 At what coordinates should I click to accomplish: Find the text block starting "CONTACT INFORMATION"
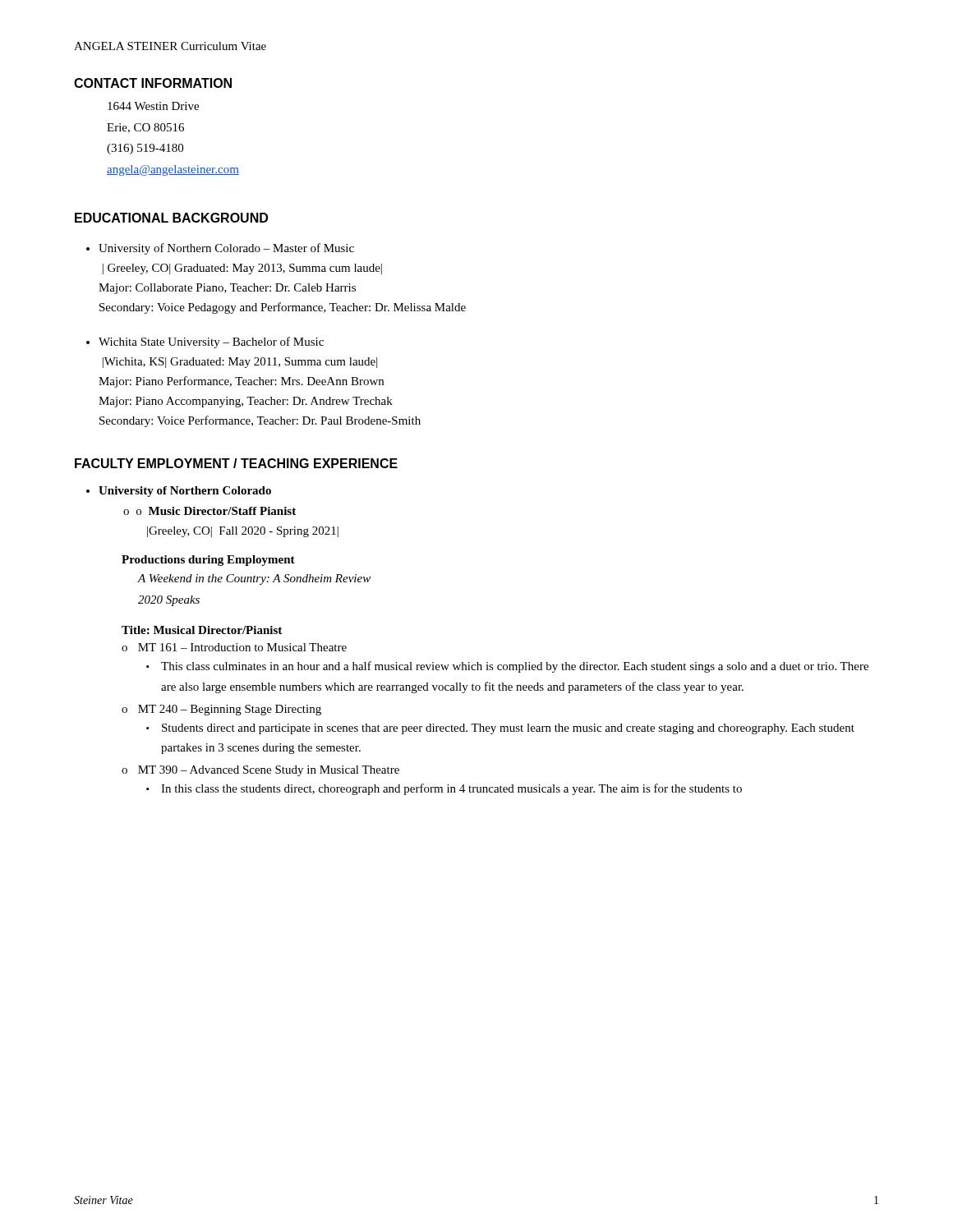point(153,83)
